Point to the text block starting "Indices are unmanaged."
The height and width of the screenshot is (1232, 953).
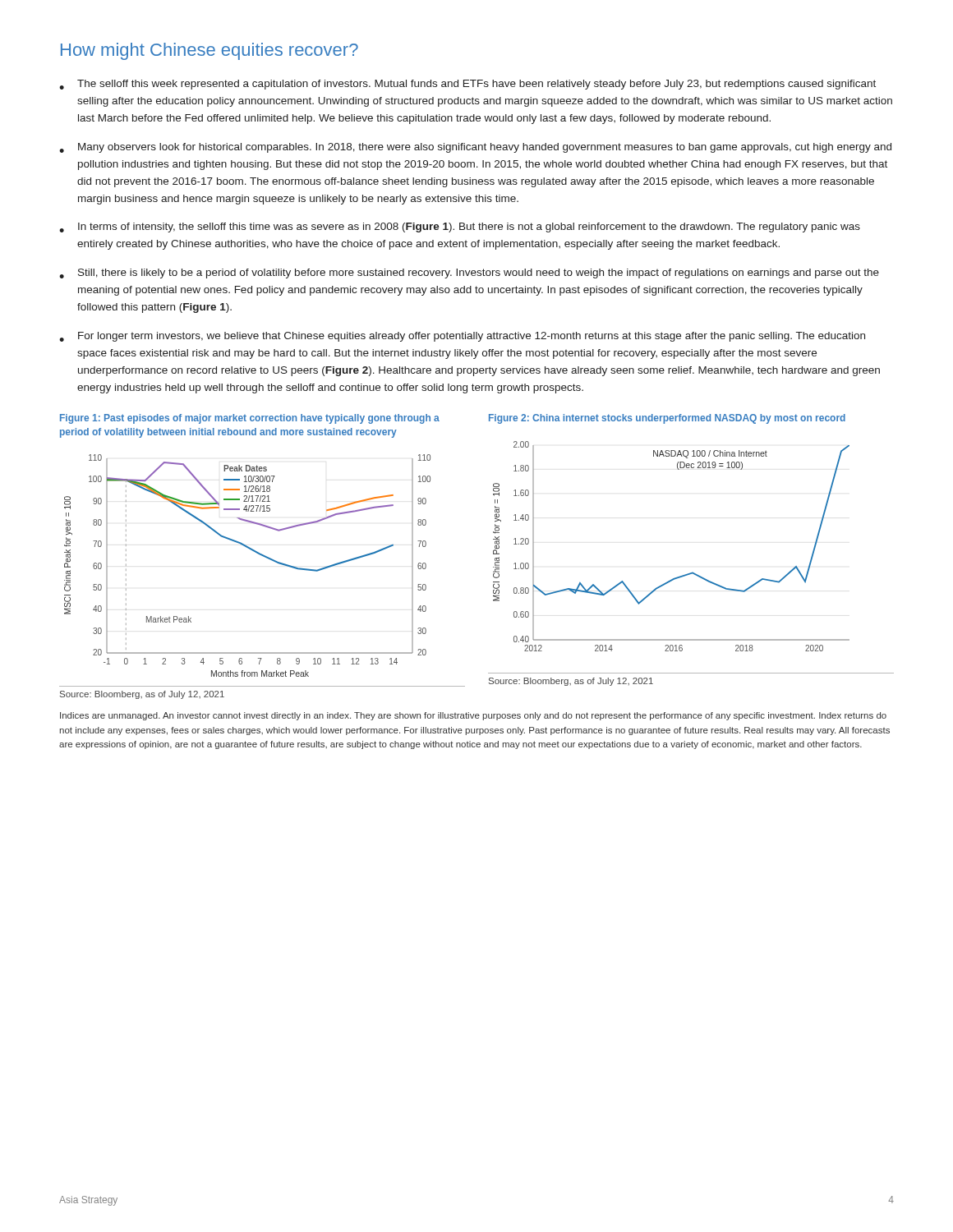click(x=475, y=730)
